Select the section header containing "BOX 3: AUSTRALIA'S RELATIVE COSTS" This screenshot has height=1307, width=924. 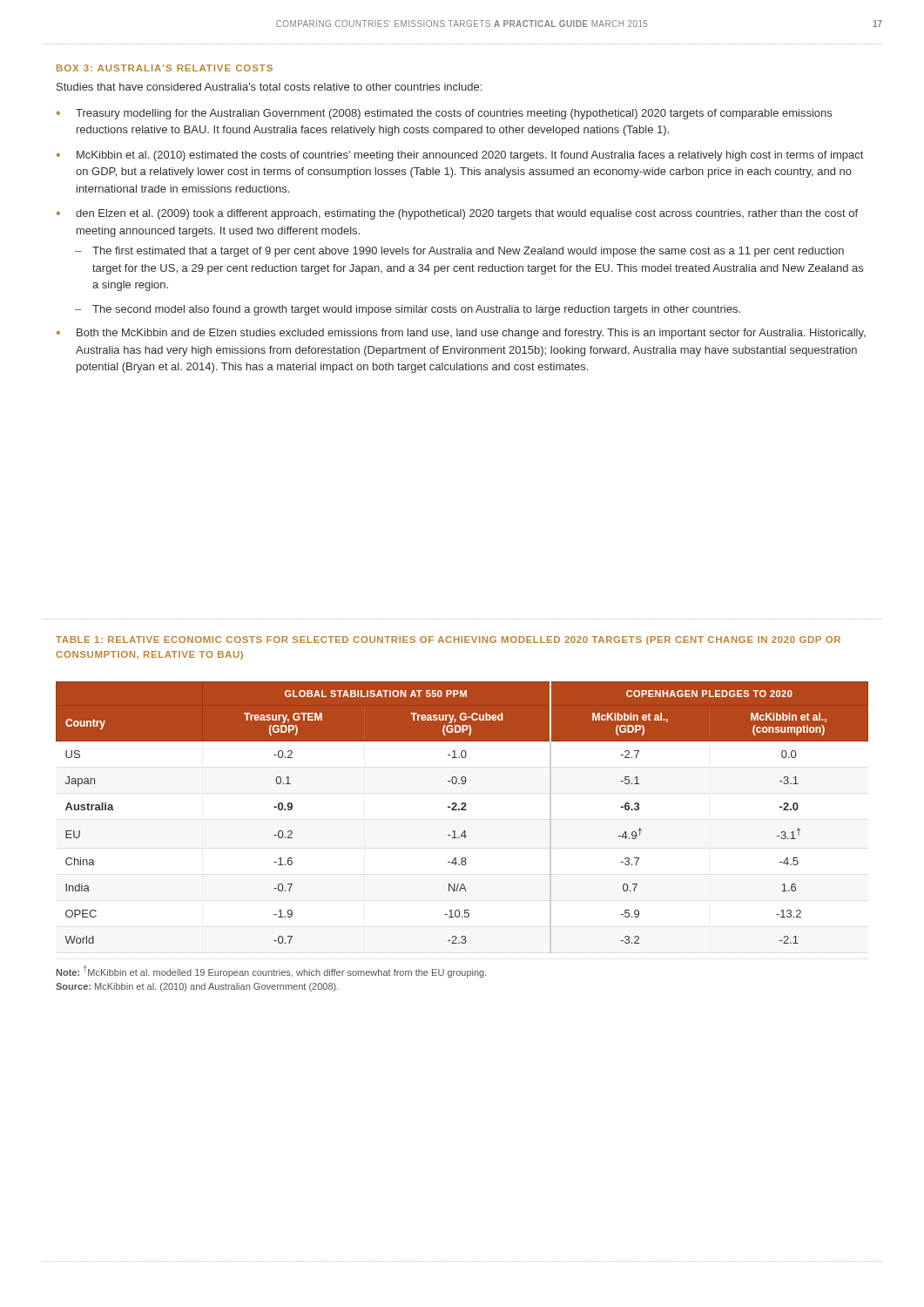tap(165, 68)
